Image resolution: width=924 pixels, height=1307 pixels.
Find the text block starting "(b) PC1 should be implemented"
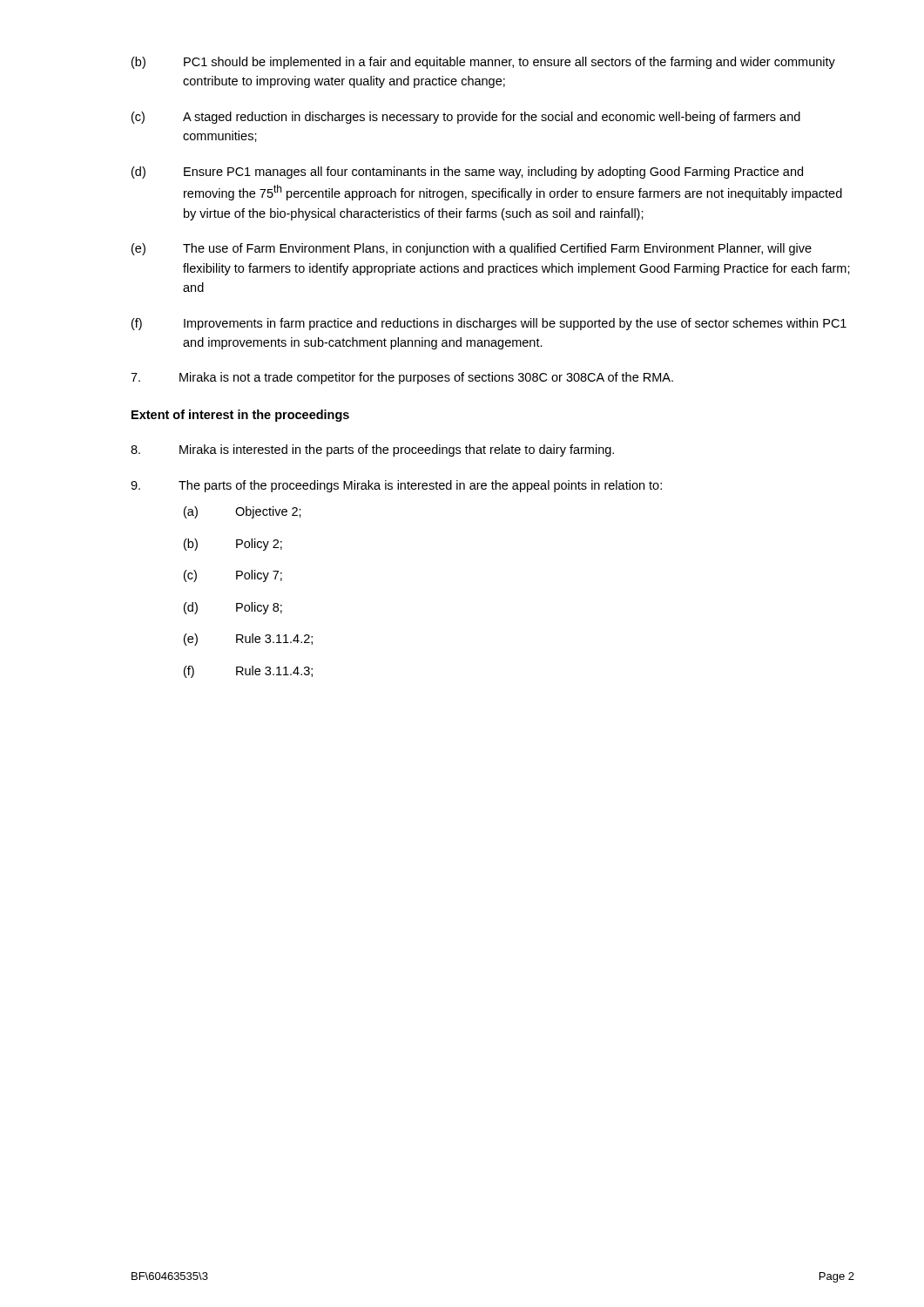(x=492, y=72)
